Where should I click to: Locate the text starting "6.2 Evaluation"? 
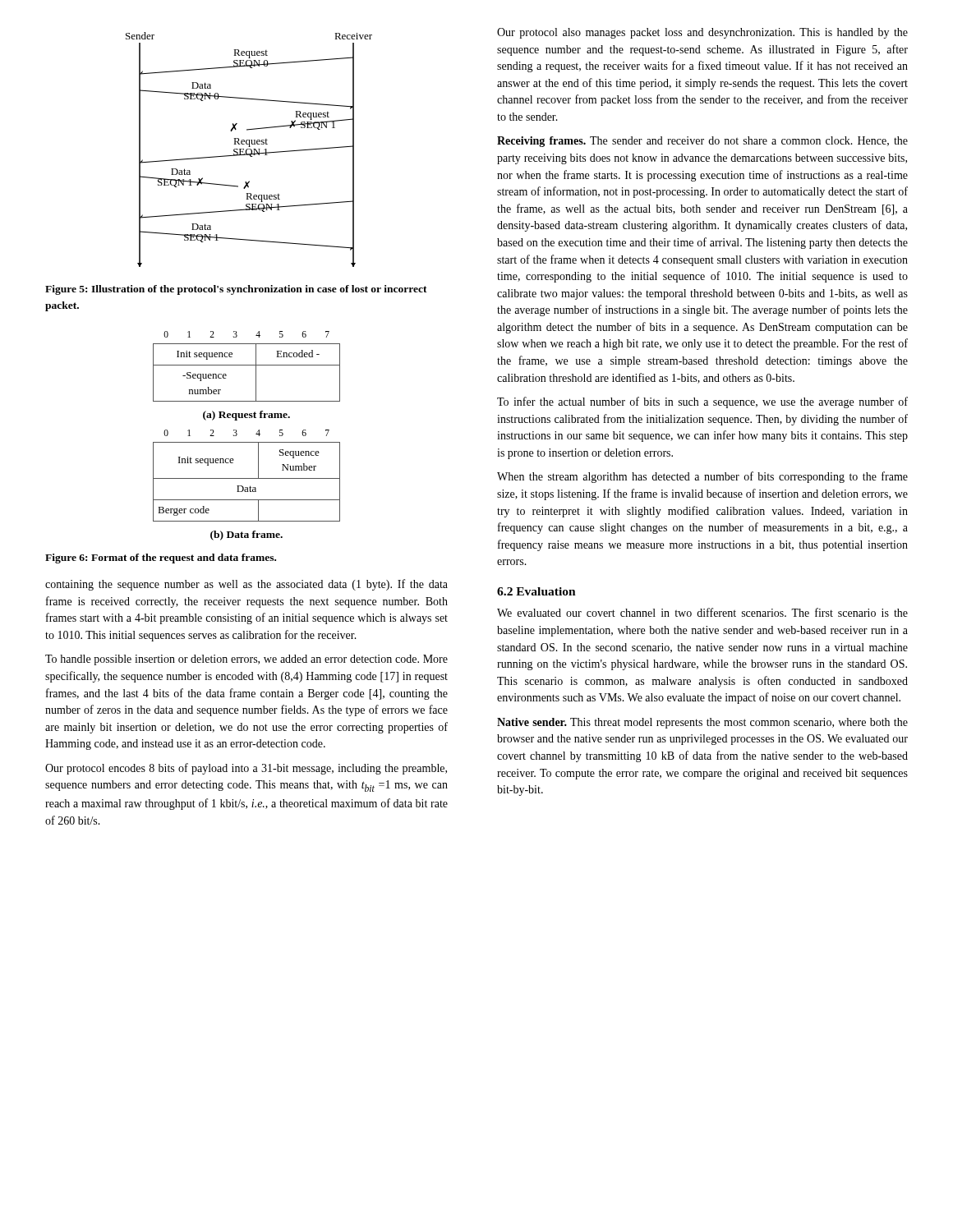tap(536, 591)
